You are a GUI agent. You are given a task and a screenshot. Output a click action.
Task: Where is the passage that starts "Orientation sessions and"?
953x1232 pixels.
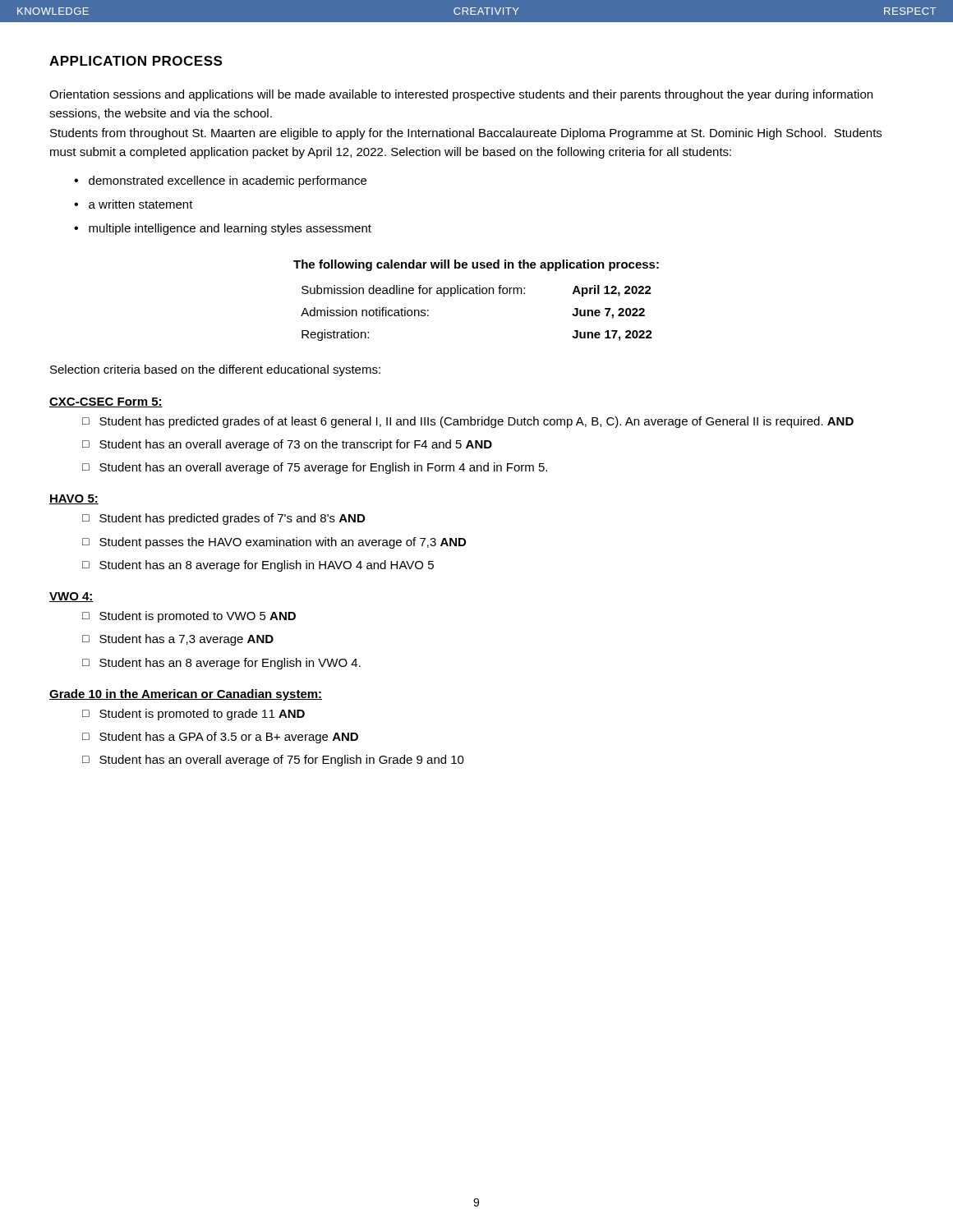point(466,123)
